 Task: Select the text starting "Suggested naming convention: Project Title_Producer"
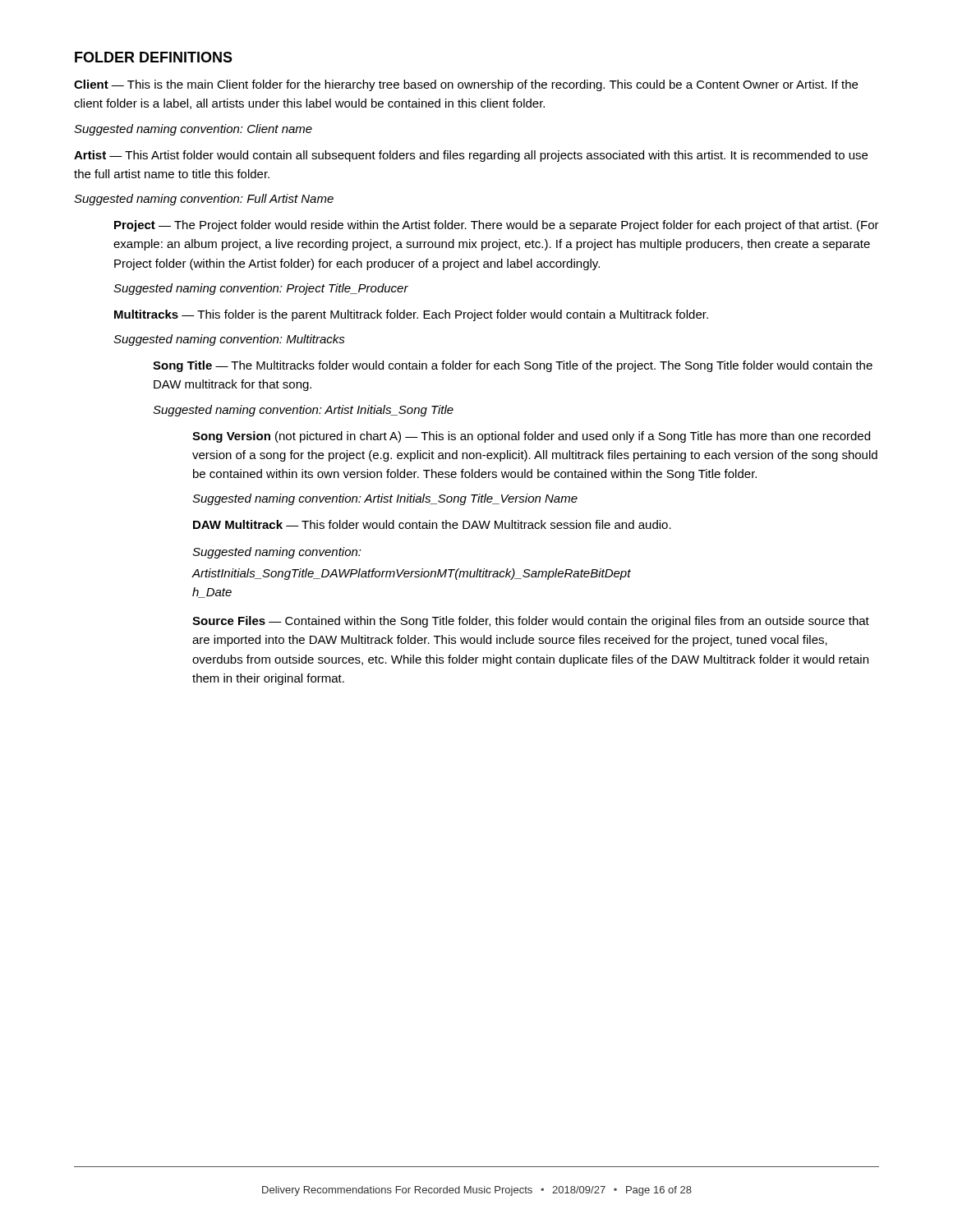(x=261, y=288)
